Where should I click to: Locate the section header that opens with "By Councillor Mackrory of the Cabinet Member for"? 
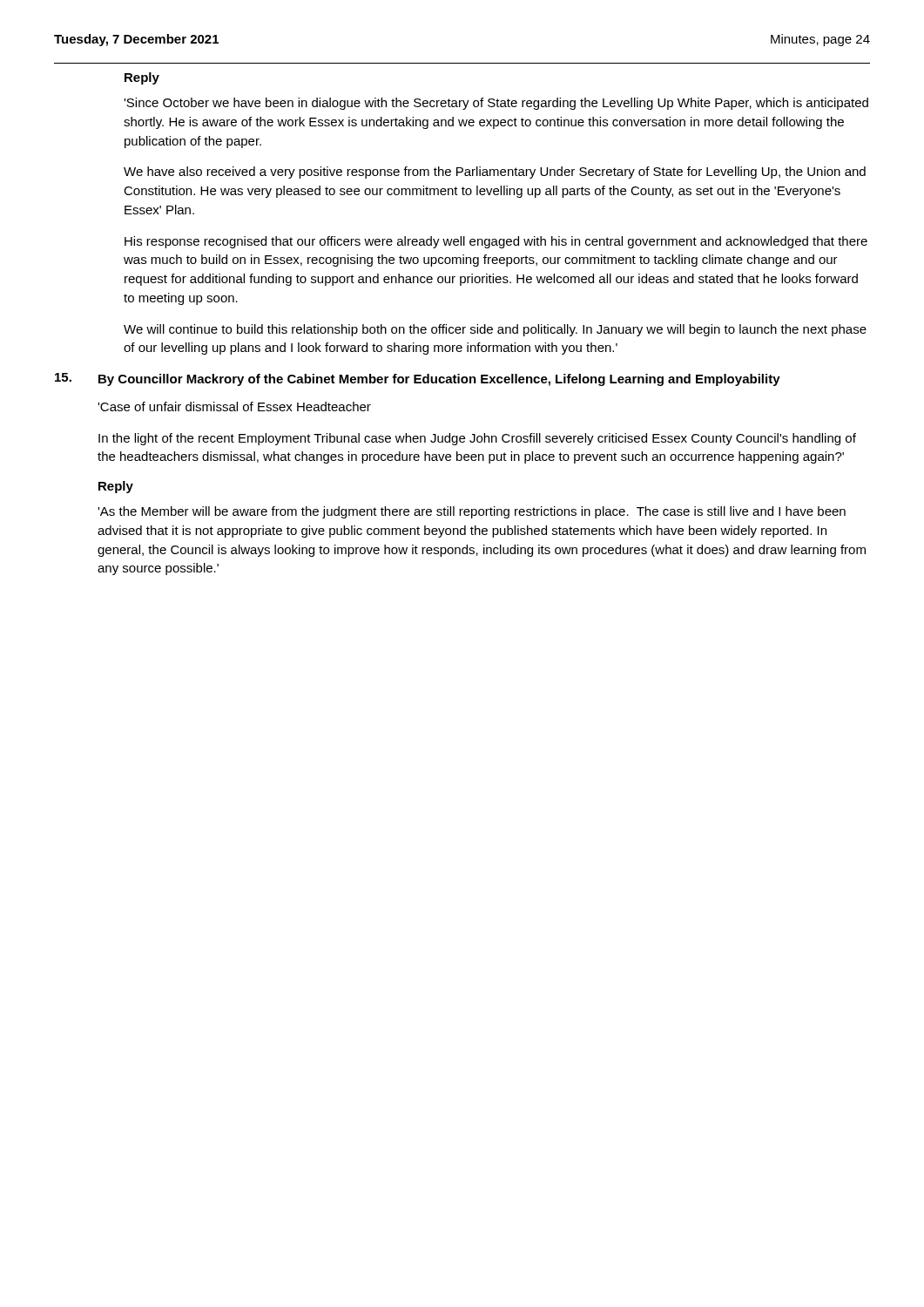[x=439, y=380]
